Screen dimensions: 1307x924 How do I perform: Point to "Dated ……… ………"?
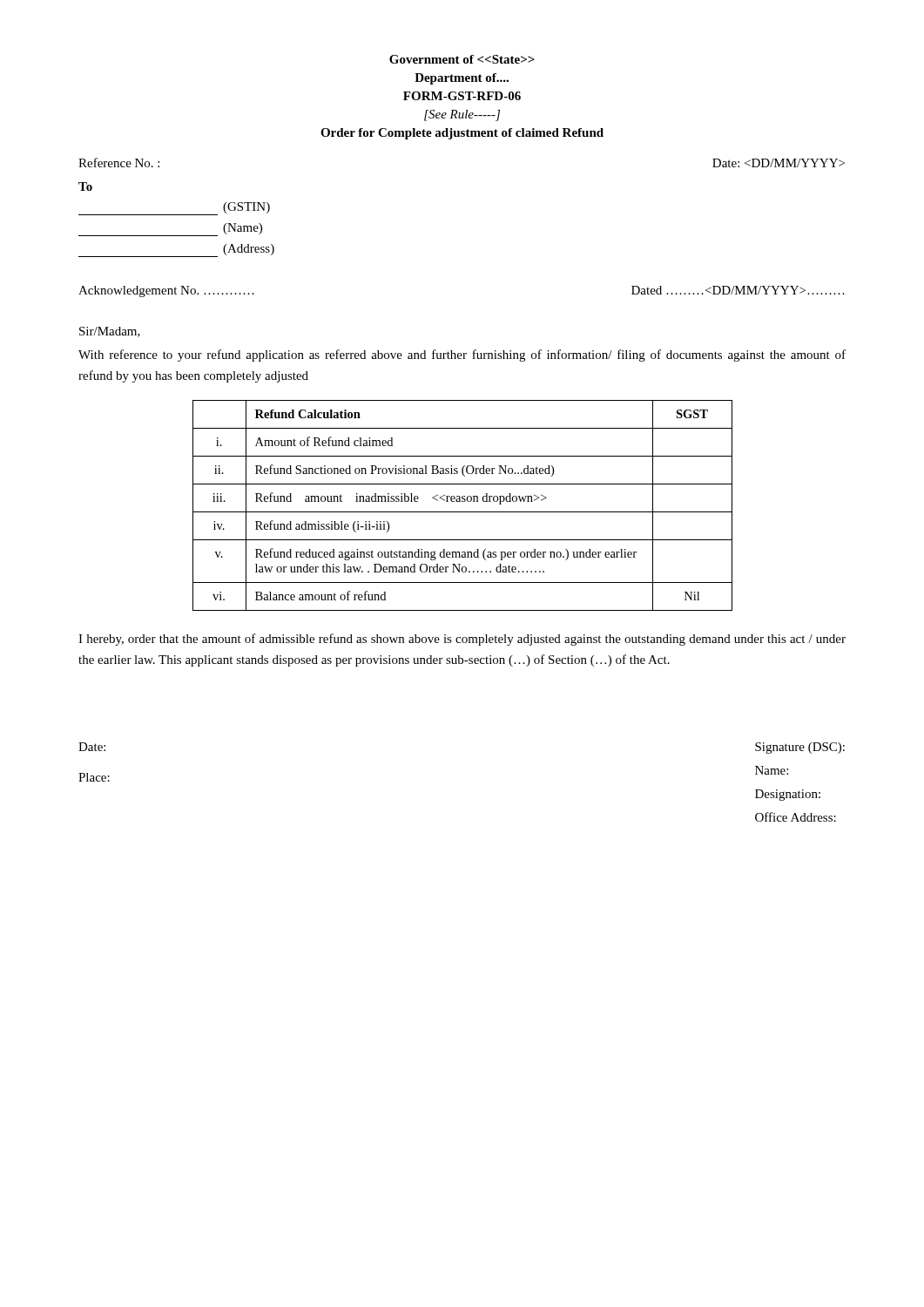pyautogui.click(x=738, y=290)
